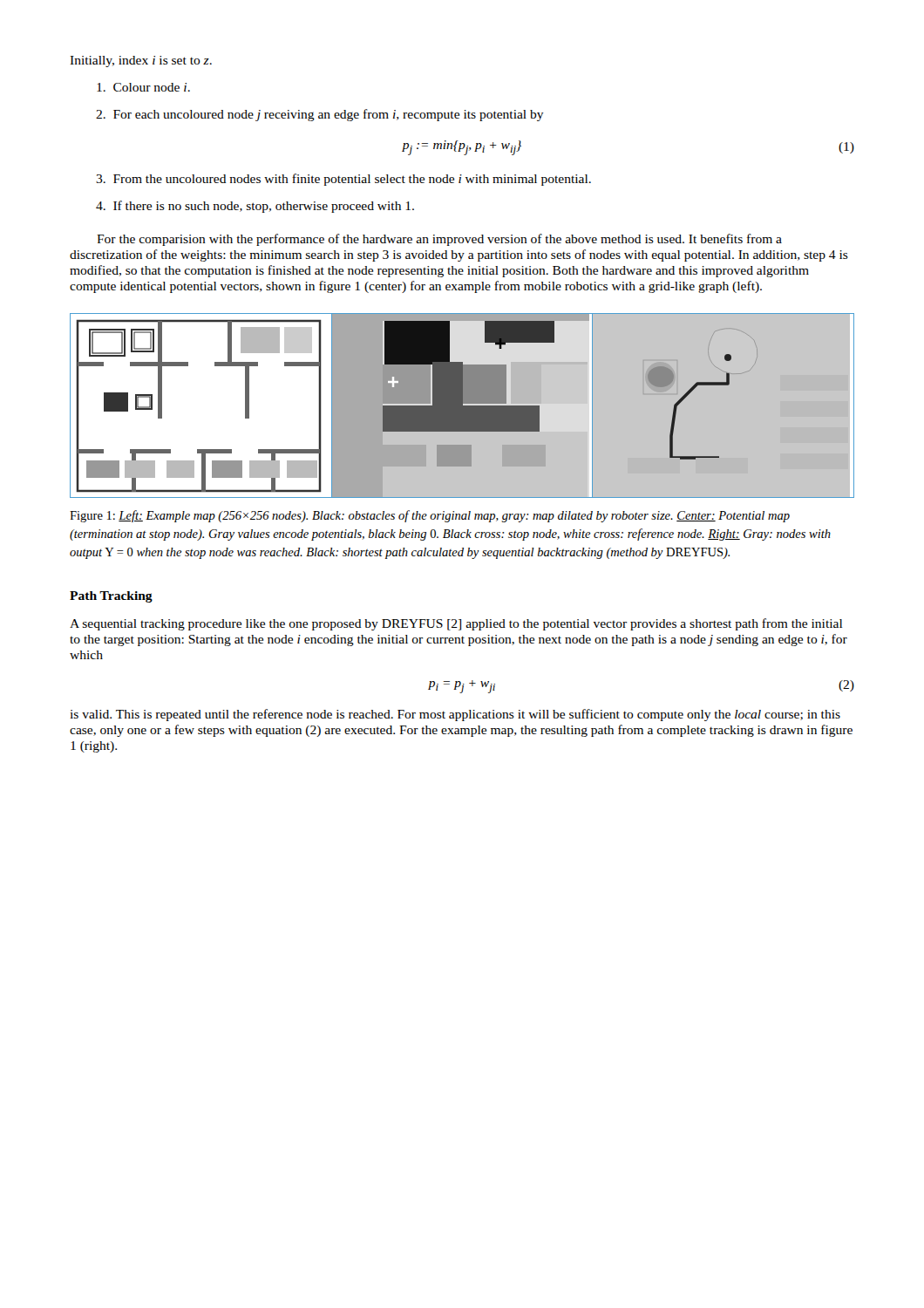The image size is (924, 1308).
Task: Locate the text block starting "is valid. This is"
Action: click(x=461, y=730)
